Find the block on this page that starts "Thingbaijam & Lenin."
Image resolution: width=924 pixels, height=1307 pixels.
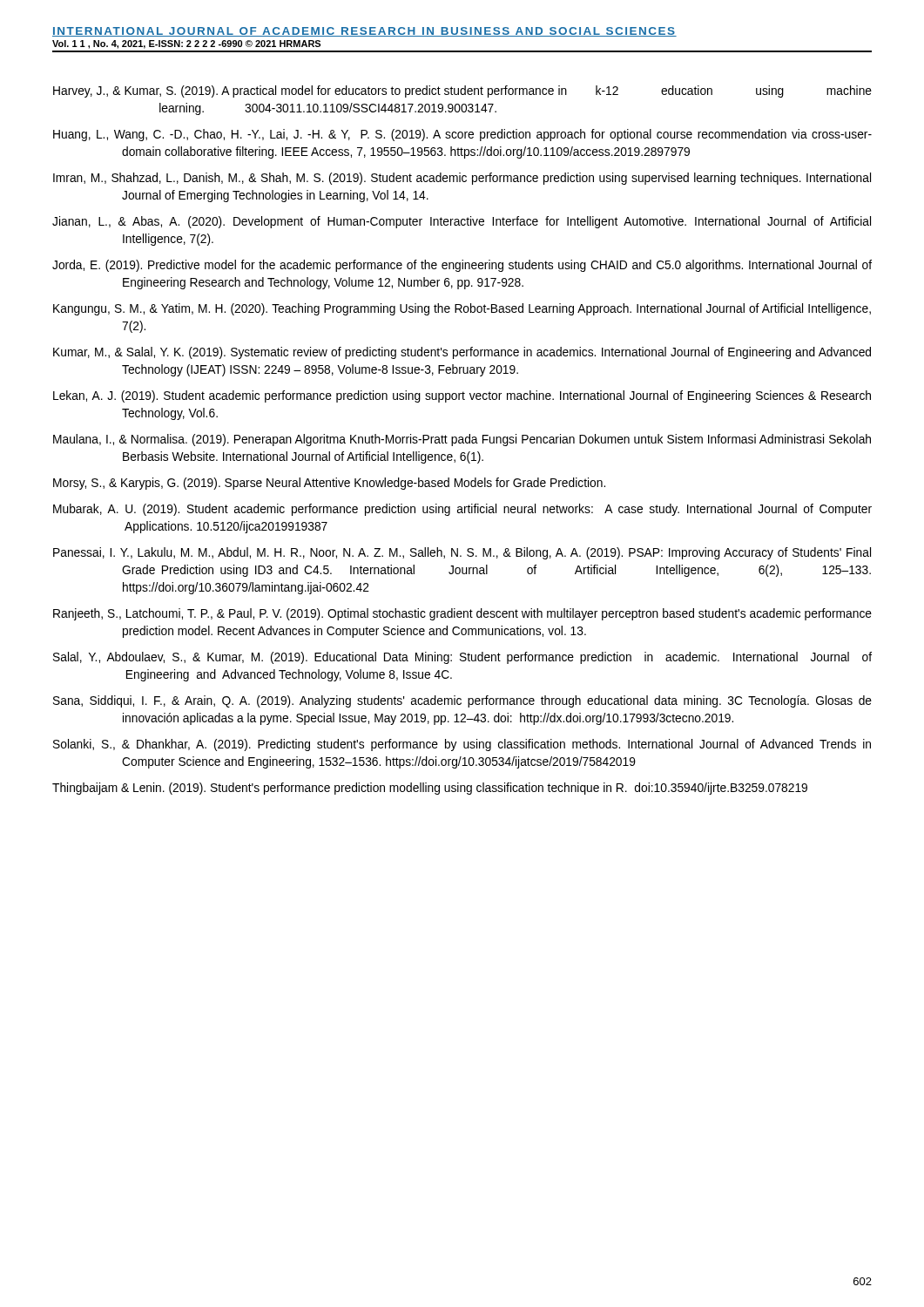click(x=430, y=788)
